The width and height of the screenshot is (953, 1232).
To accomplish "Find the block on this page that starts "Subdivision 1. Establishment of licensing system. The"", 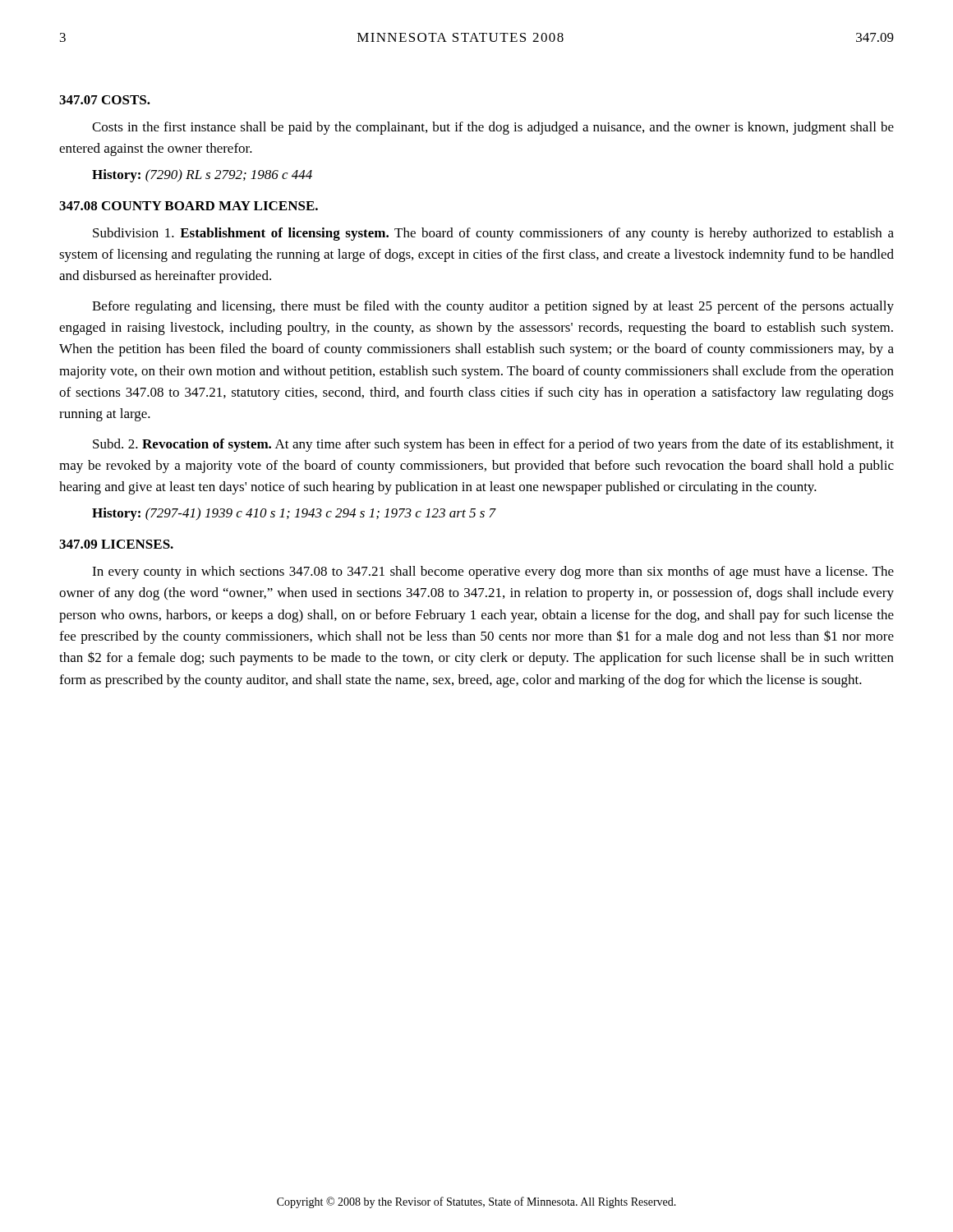I will 476,254.
